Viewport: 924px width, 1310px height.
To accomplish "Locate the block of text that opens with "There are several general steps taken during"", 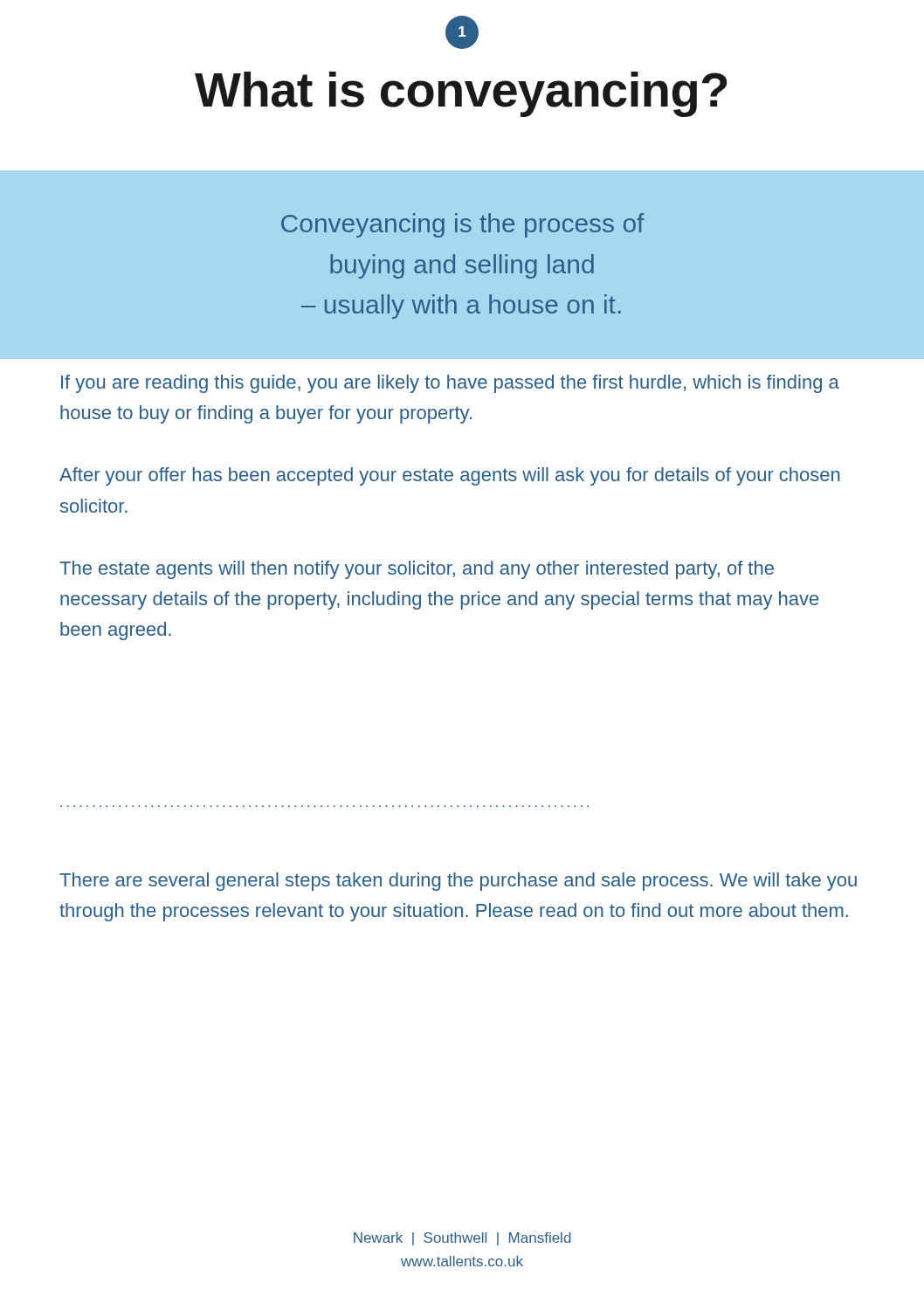I will [x=462, y=895].
